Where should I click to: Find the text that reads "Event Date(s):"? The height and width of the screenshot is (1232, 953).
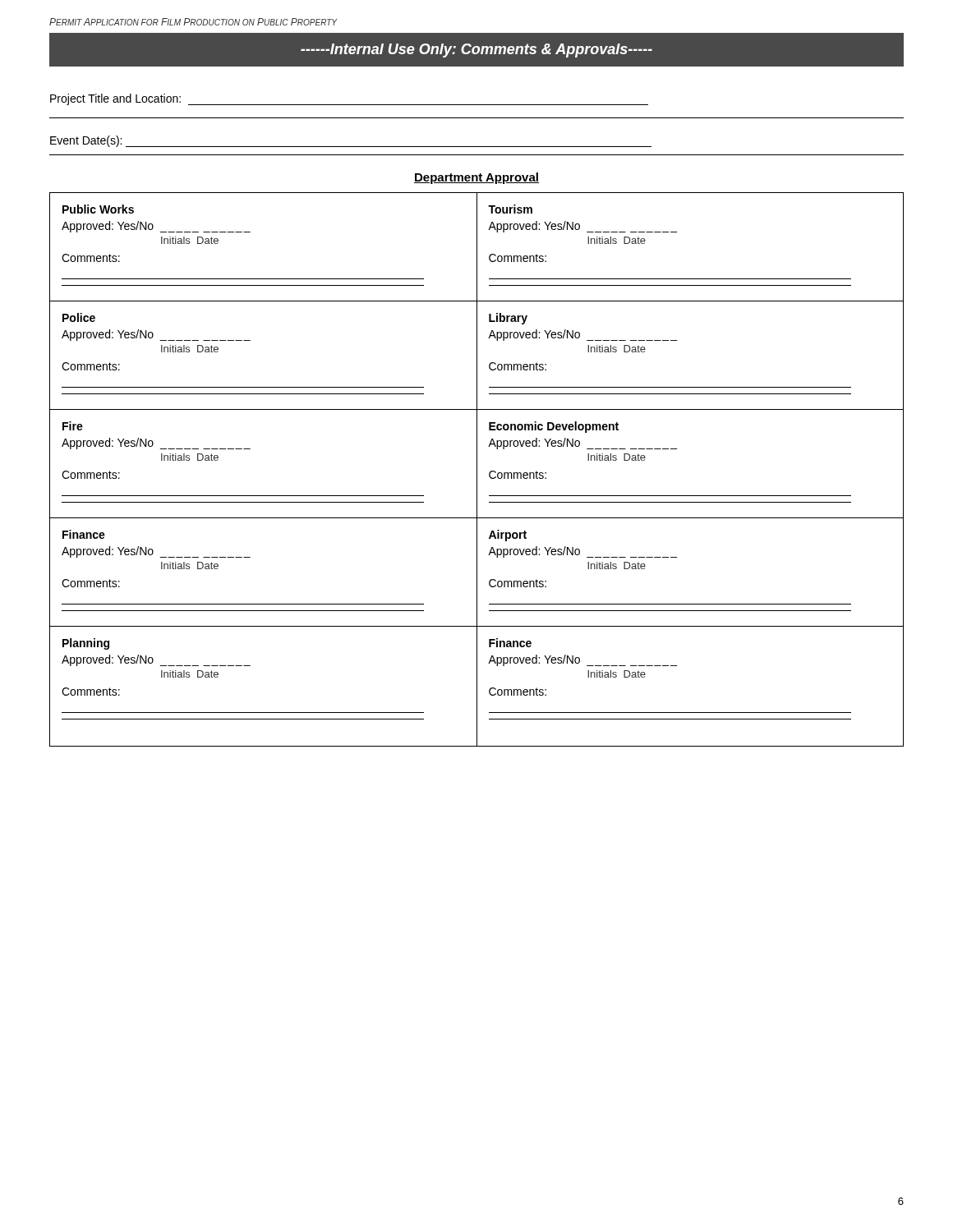(351, 140)
